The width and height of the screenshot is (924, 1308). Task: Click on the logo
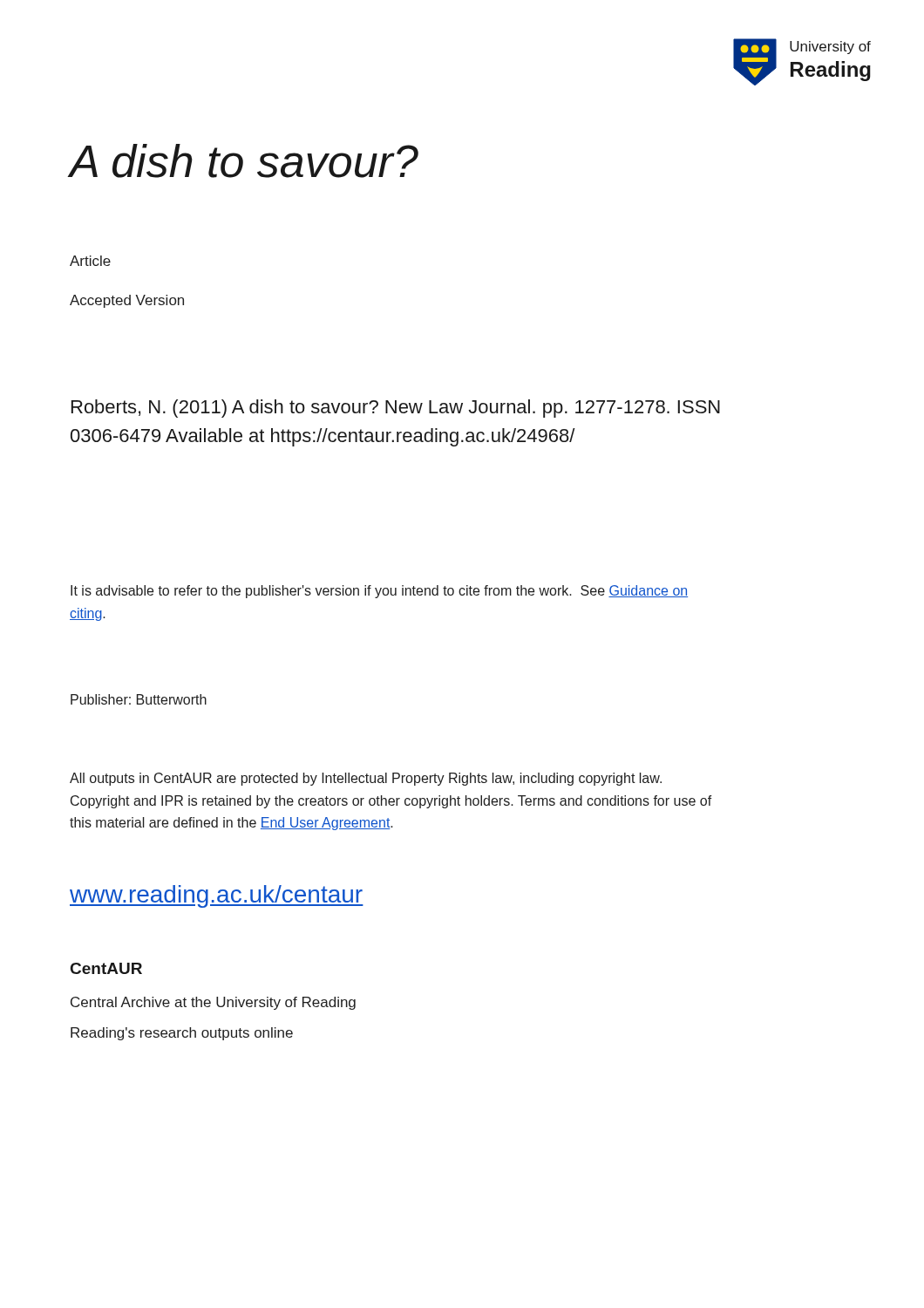tap(801, 60)
